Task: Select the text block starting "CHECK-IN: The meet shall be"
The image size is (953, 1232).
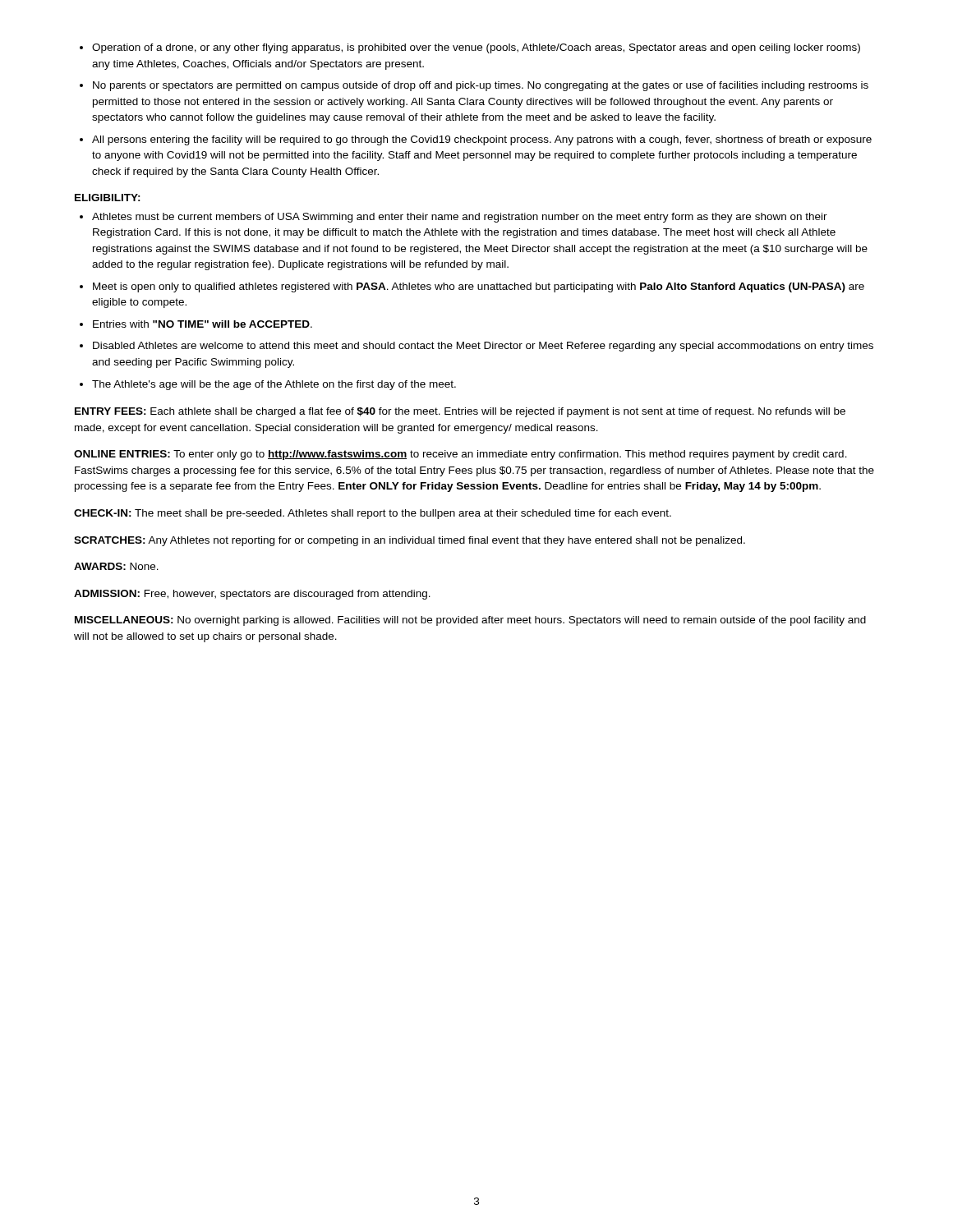Action: [373, 513]
